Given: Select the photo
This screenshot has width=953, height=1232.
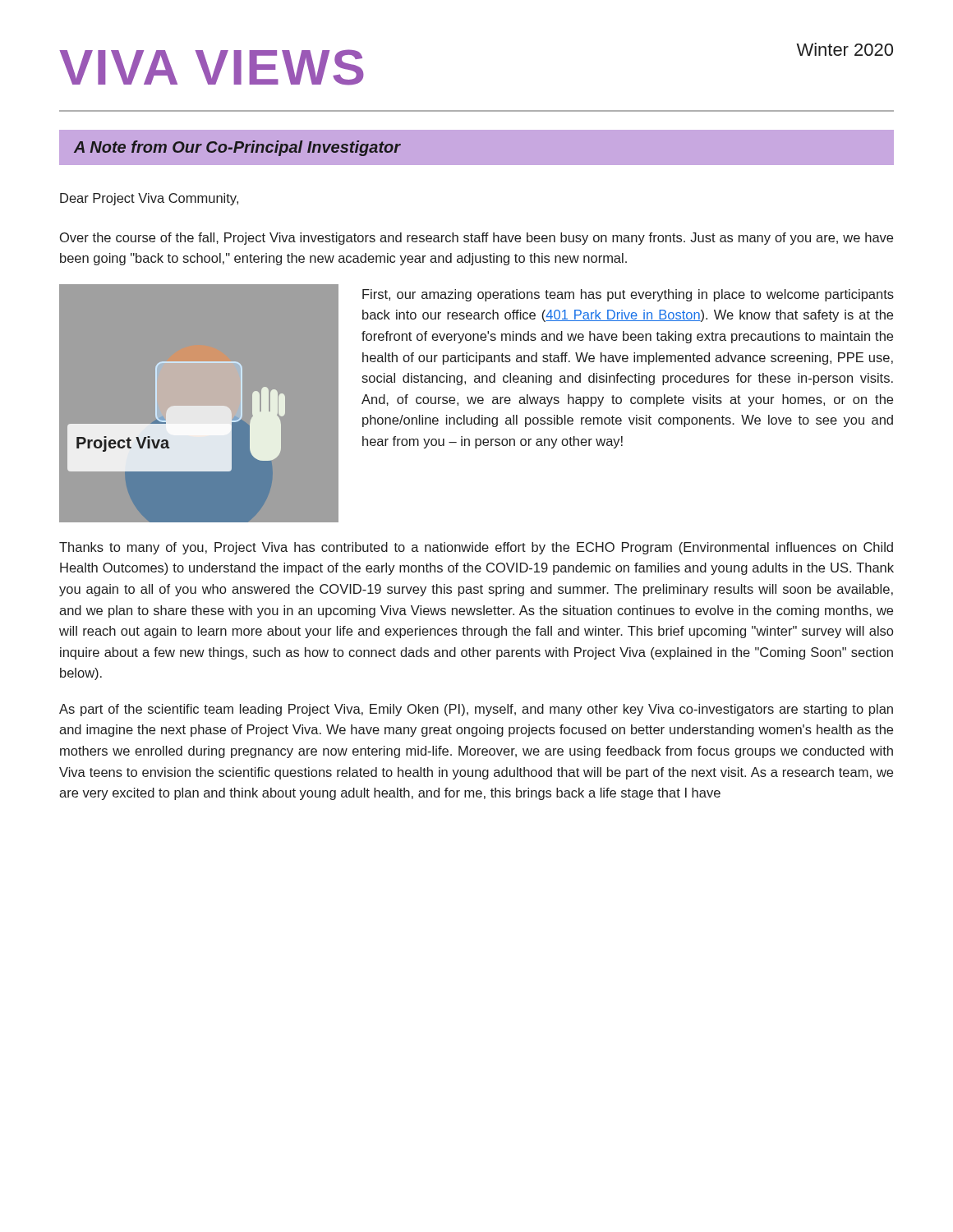Looking at the screenshot, I should [199, 403].
